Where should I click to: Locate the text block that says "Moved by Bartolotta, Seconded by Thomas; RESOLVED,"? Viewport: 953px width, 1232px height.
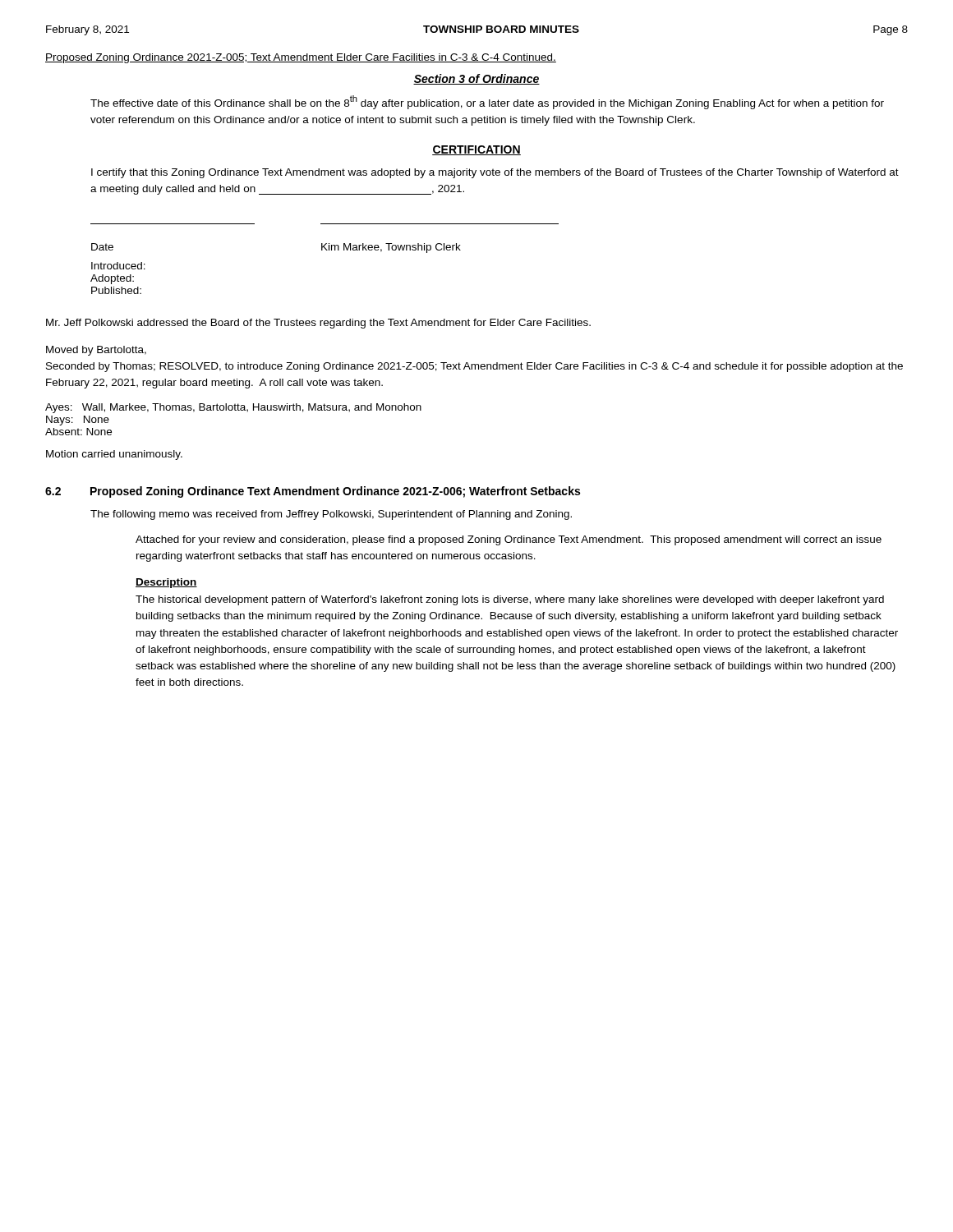tap(474, 366)
